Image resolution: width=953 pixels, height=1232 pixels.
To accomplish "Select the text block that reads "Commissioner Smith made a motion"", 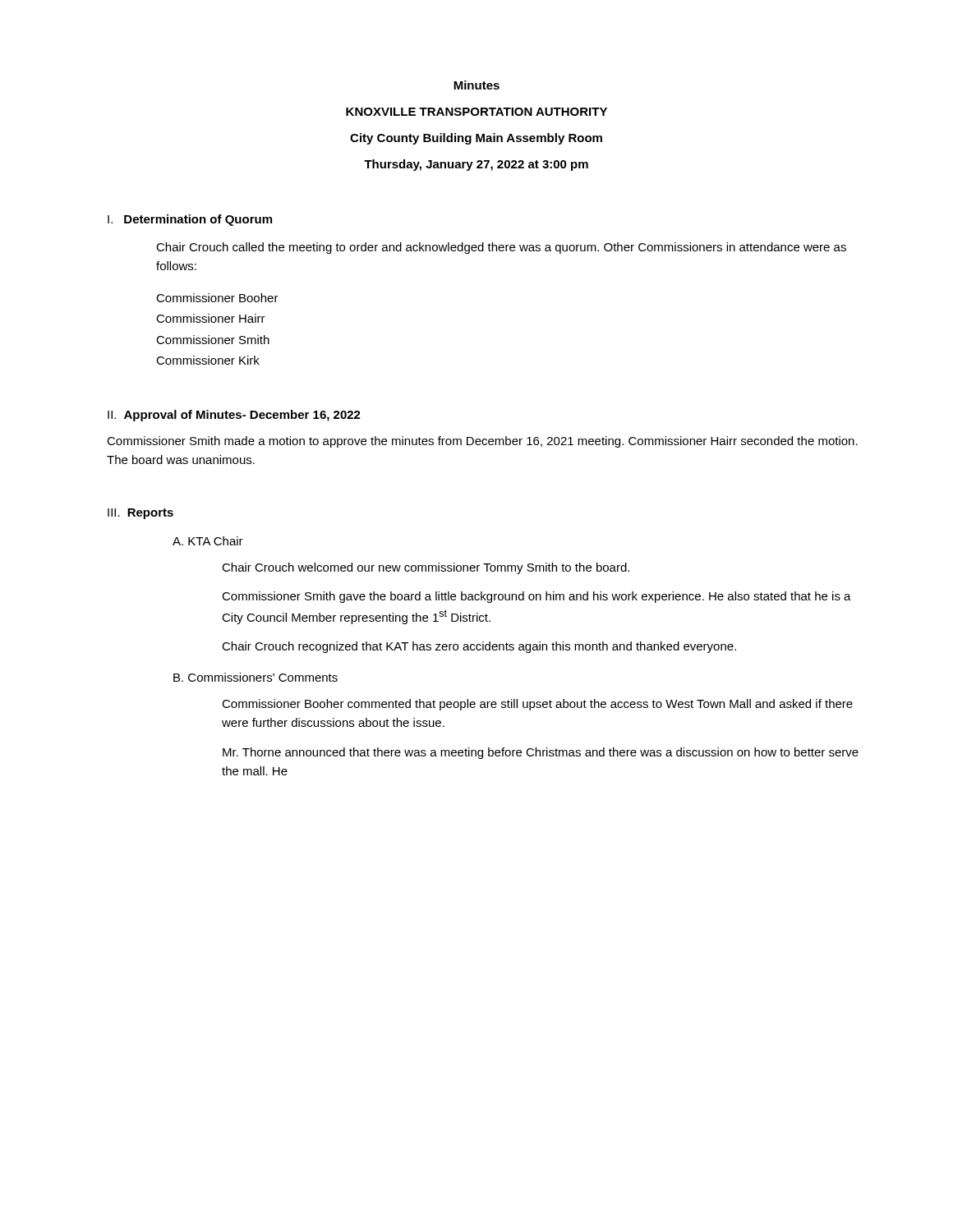I will click(x=483, y=450).
